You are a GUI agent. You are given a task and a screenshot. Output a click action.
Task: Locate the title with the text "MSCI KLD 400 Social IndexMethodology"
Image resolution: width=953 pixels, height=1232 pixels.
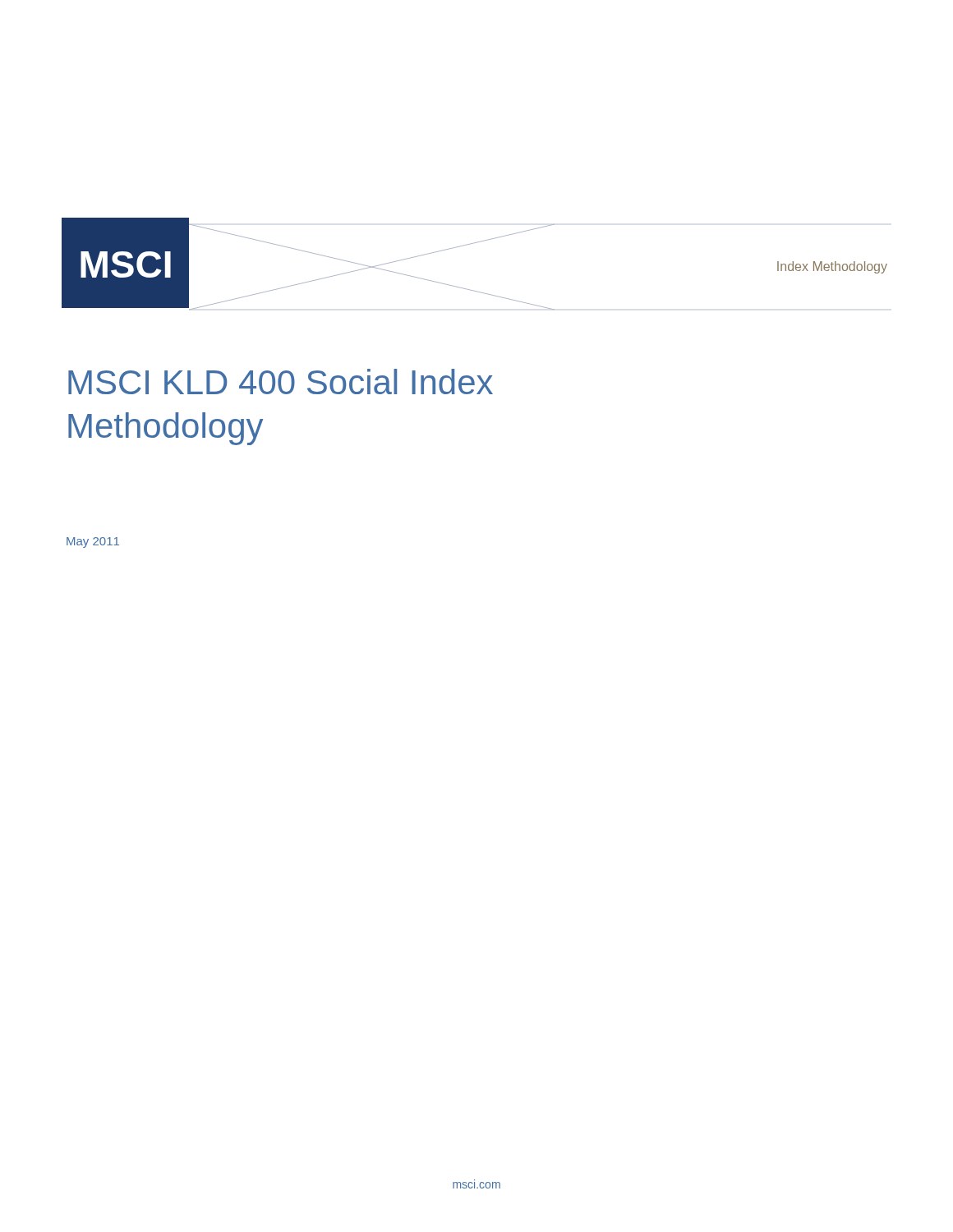click(x=280, y=404)
